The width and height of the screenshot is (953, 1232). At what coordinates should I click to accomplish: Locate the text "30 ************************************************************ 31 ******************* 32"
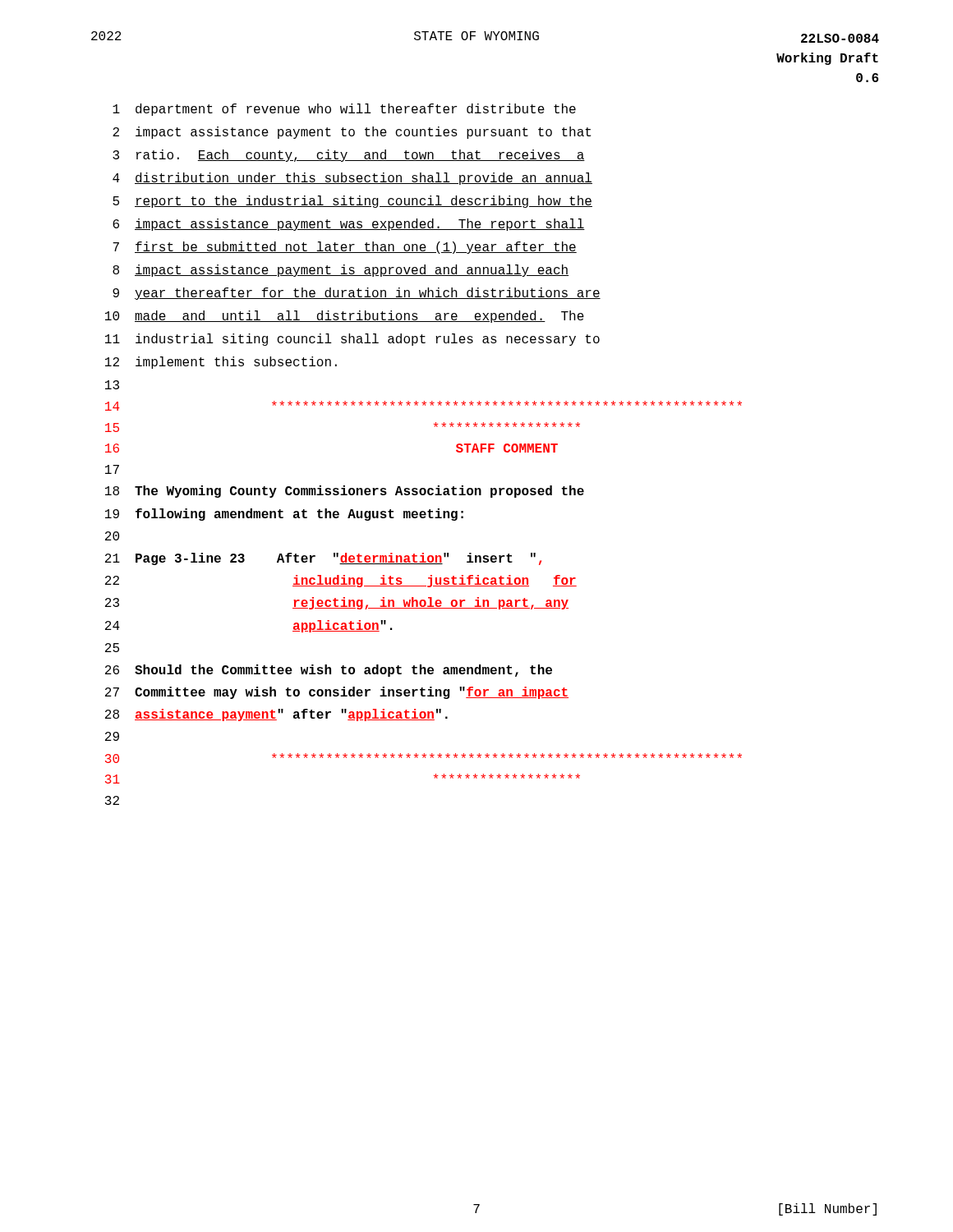(485, 781)
